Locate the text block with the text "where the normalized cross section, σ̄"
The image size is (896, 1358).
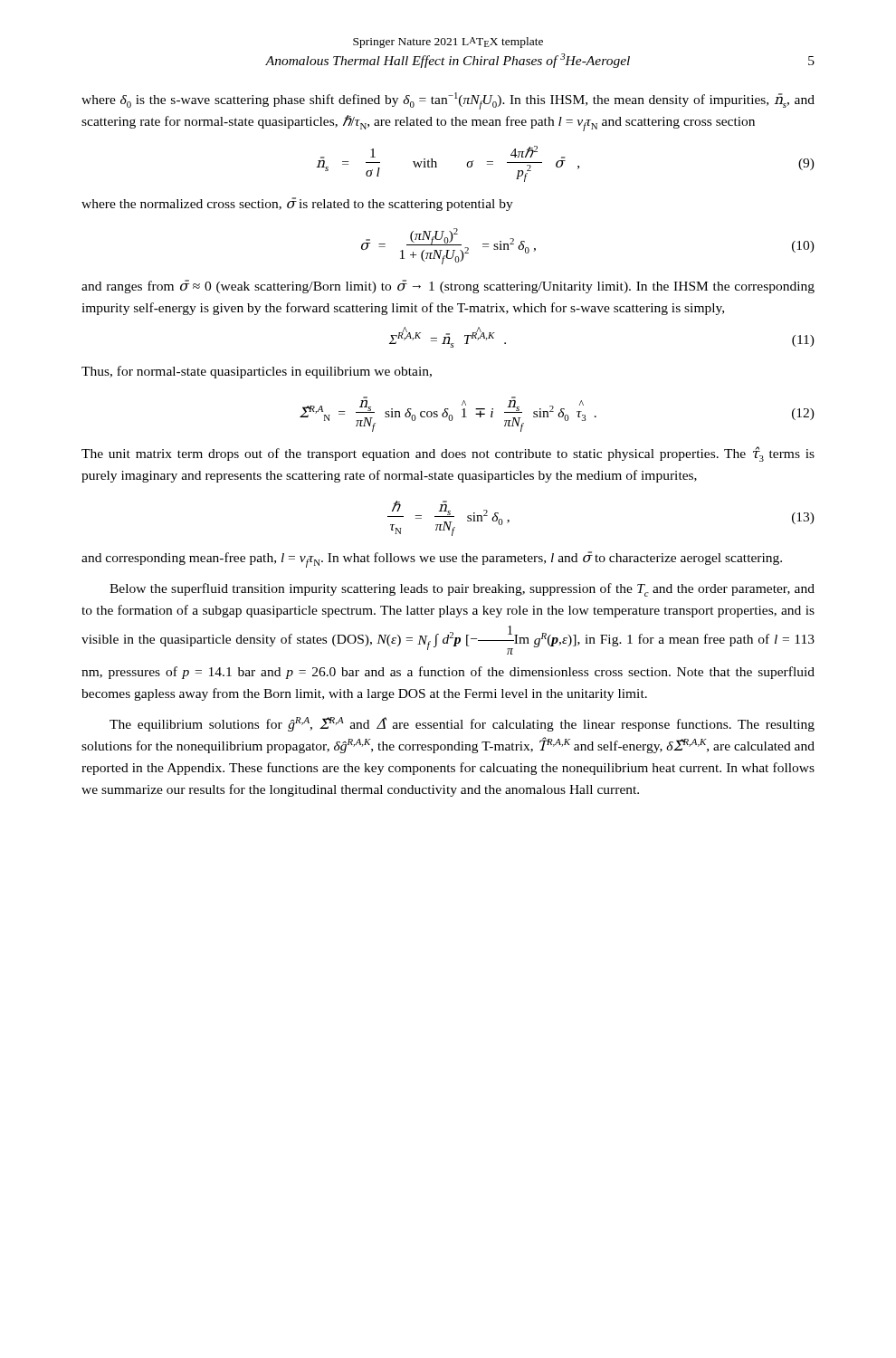coord(448,204)
